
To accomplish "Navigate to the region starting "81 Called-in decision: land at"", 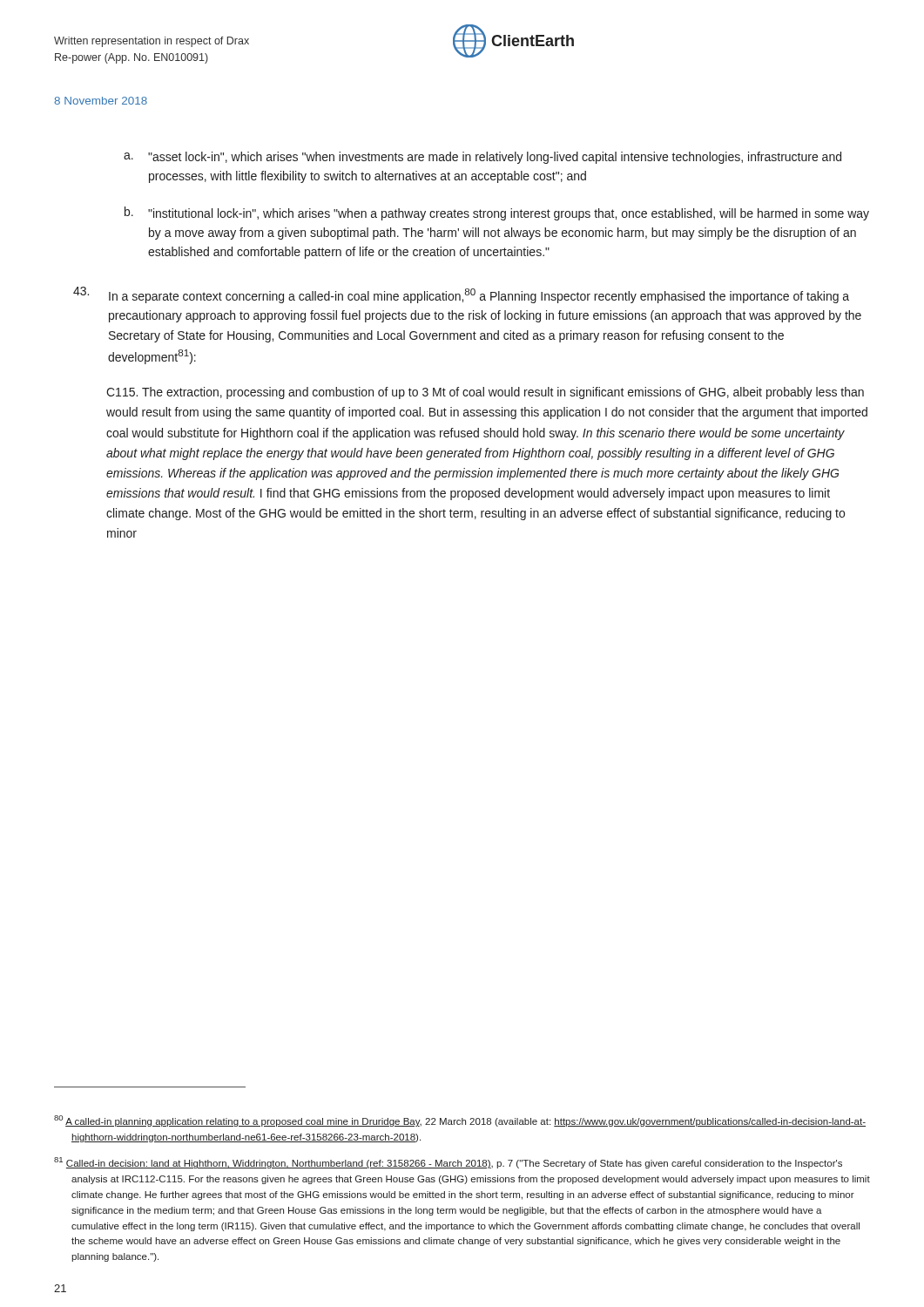I will (462, 1208).
